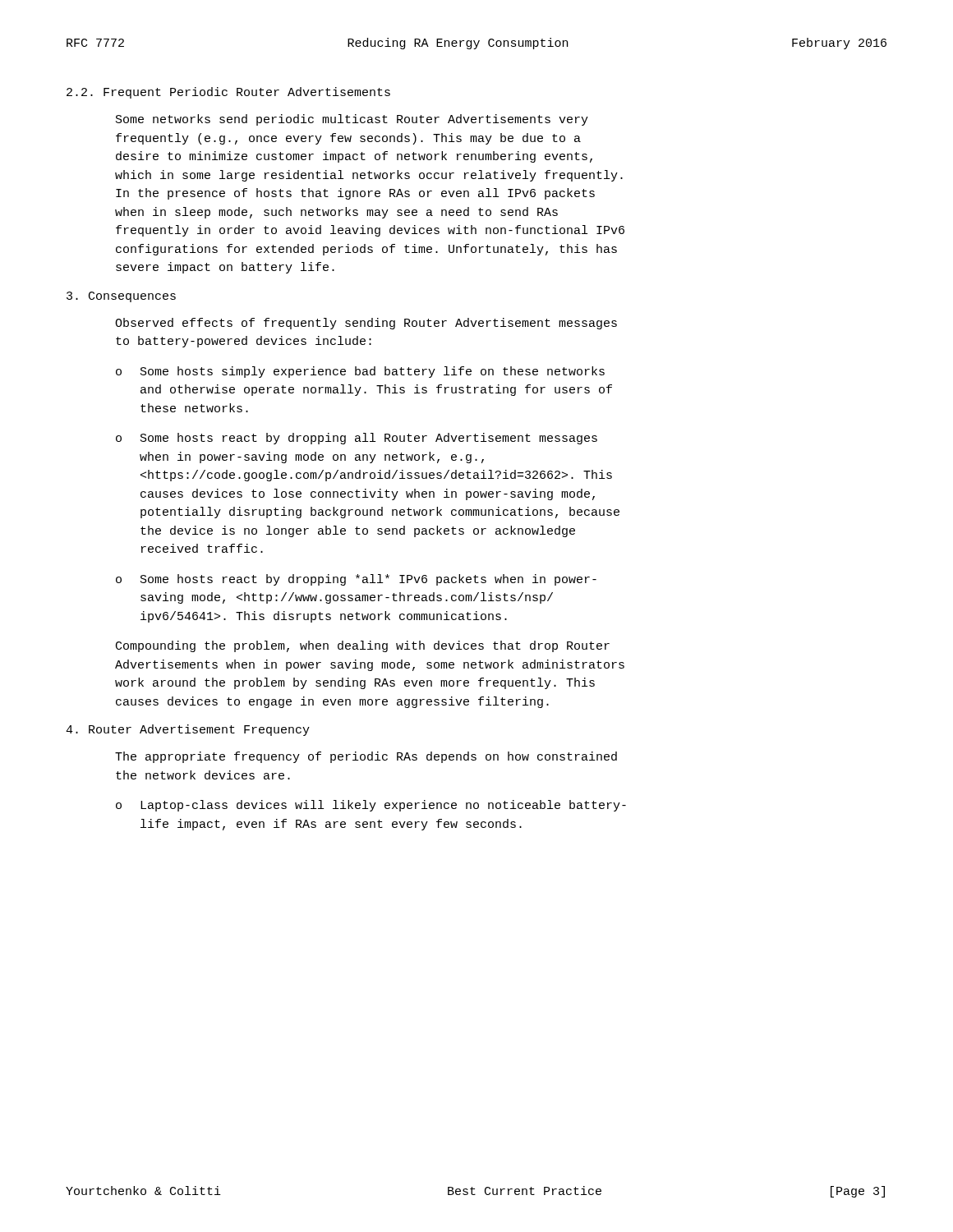Select the region starting "Observed effects of frequently sending Router Advertisement"

click(366, 333)
